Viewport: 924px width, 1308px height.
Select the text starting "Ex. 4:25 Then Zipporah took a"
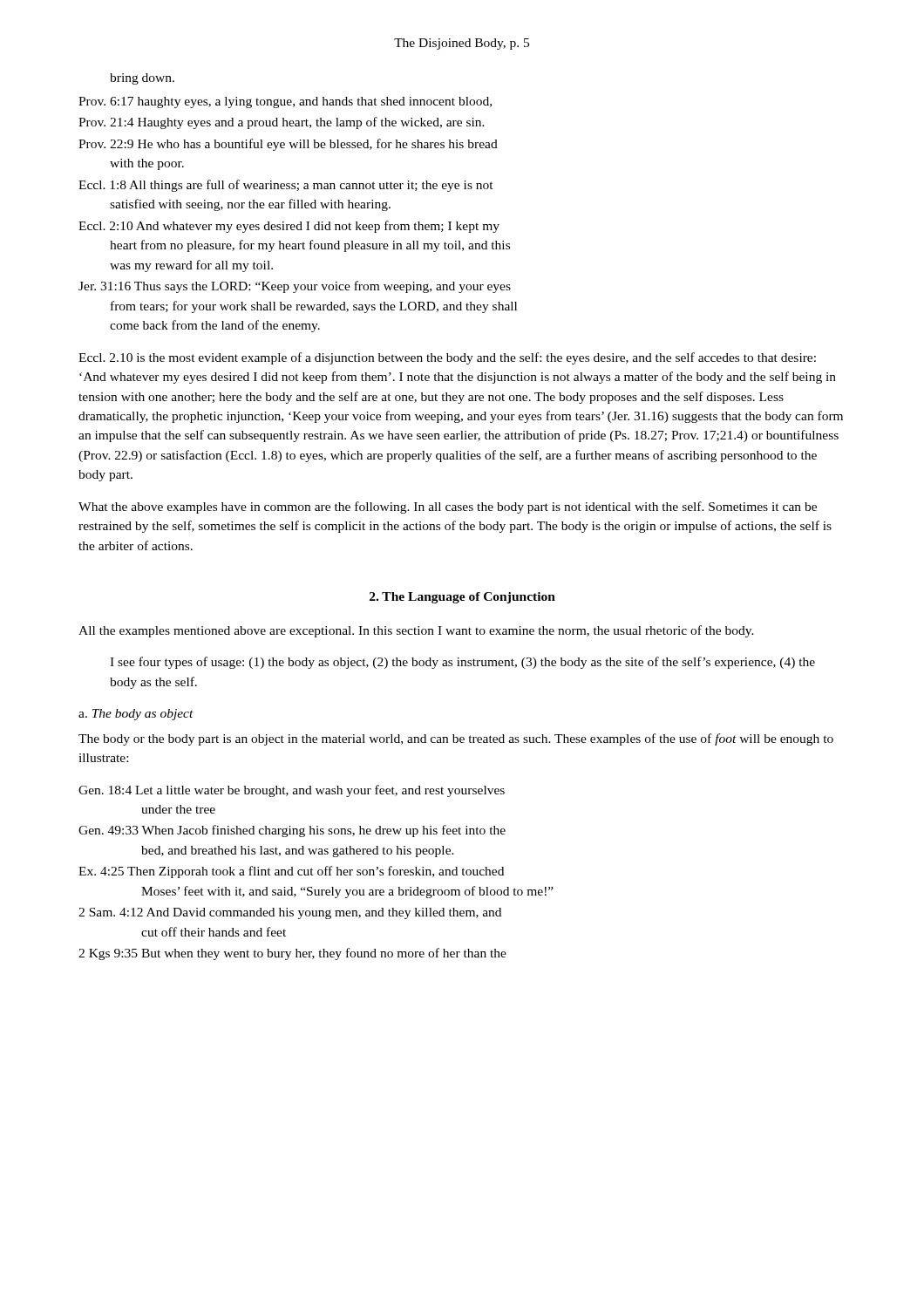(462, 881)
